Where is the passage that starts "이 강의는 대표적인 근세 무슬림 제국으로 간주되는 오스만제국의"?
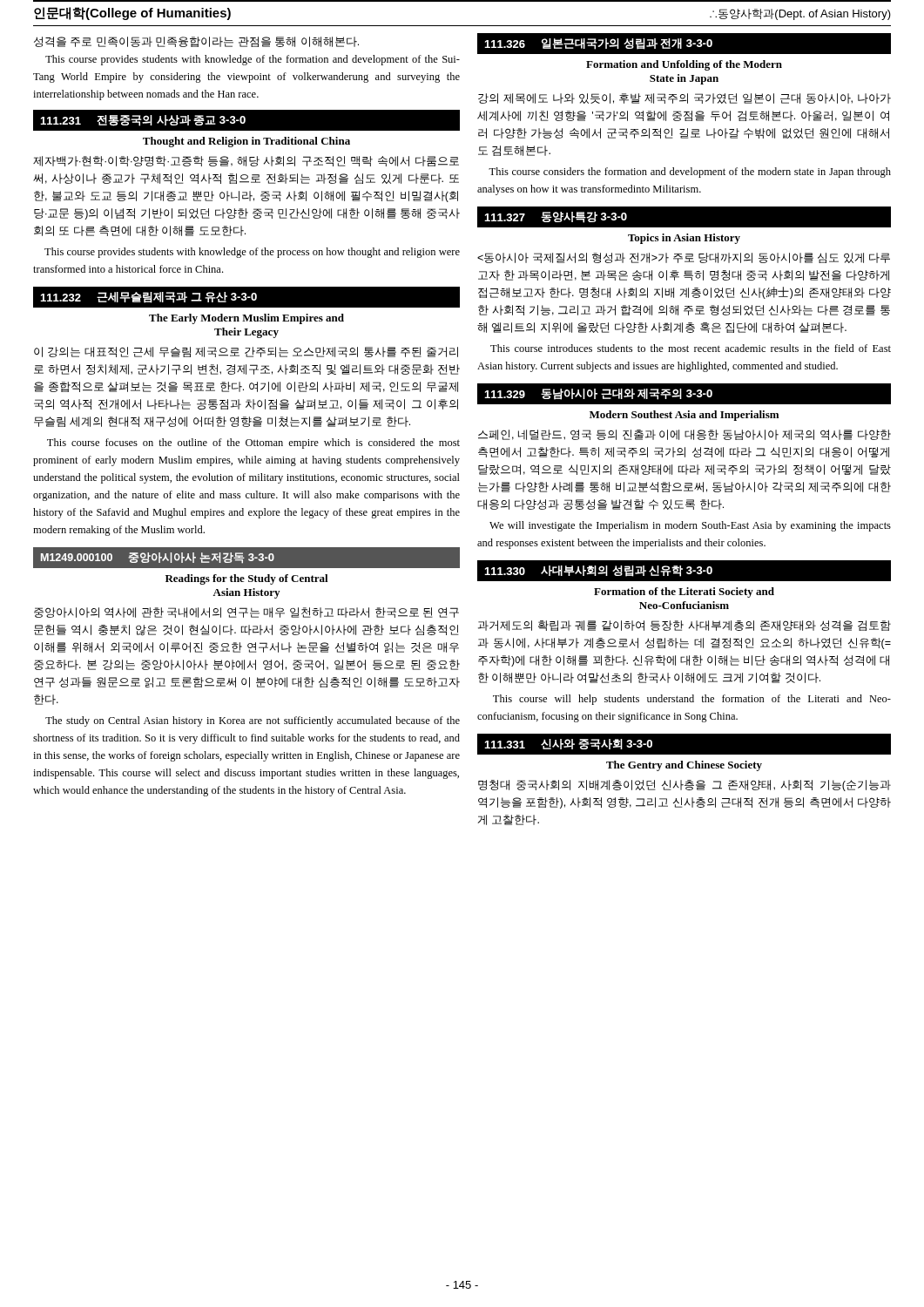The image size is (924, 1307). pos(246,387)
